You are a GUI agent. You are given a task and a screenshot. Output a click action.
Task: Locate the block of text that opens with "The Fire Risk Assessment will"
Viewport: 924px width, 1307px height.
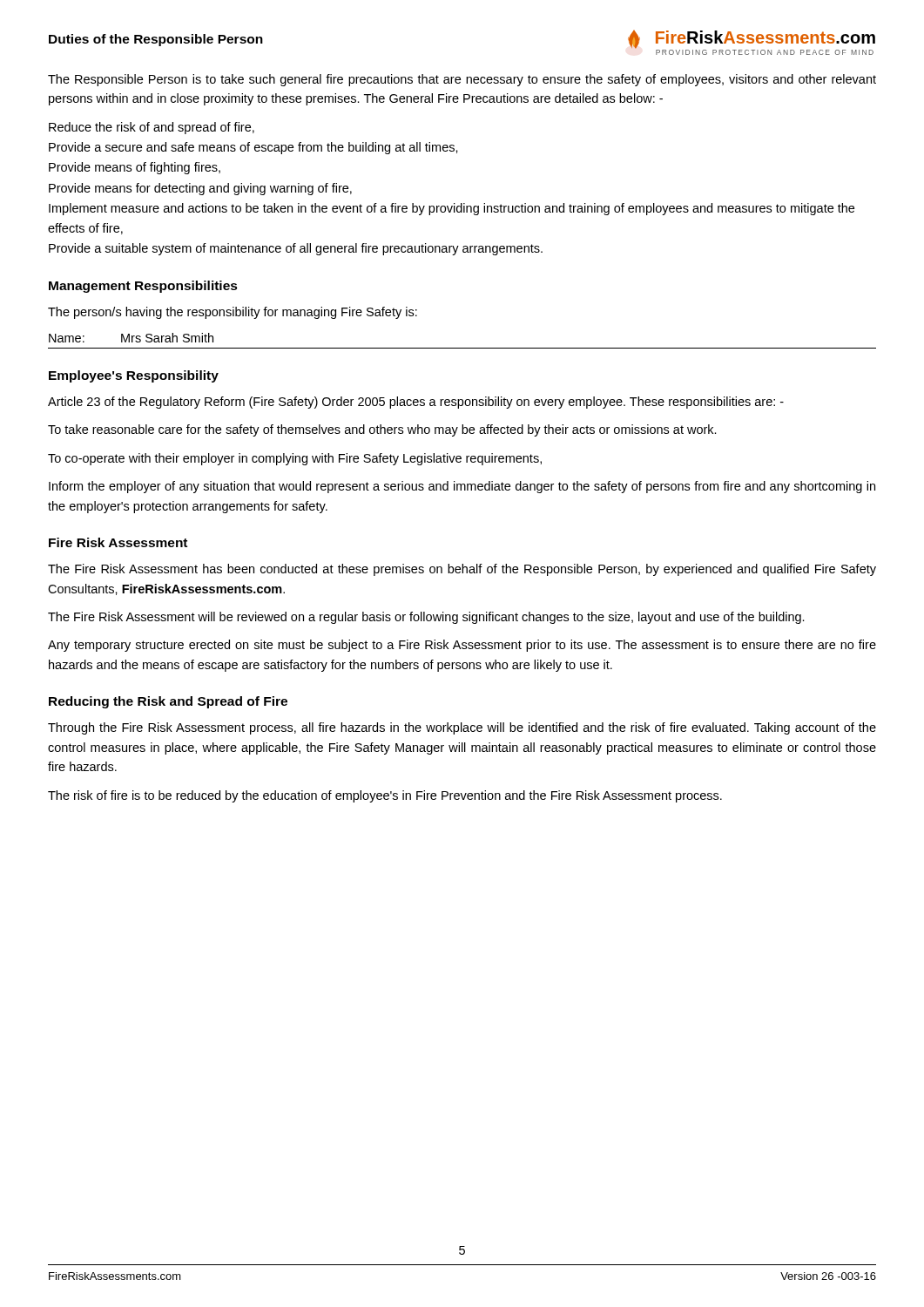point(427,617)
